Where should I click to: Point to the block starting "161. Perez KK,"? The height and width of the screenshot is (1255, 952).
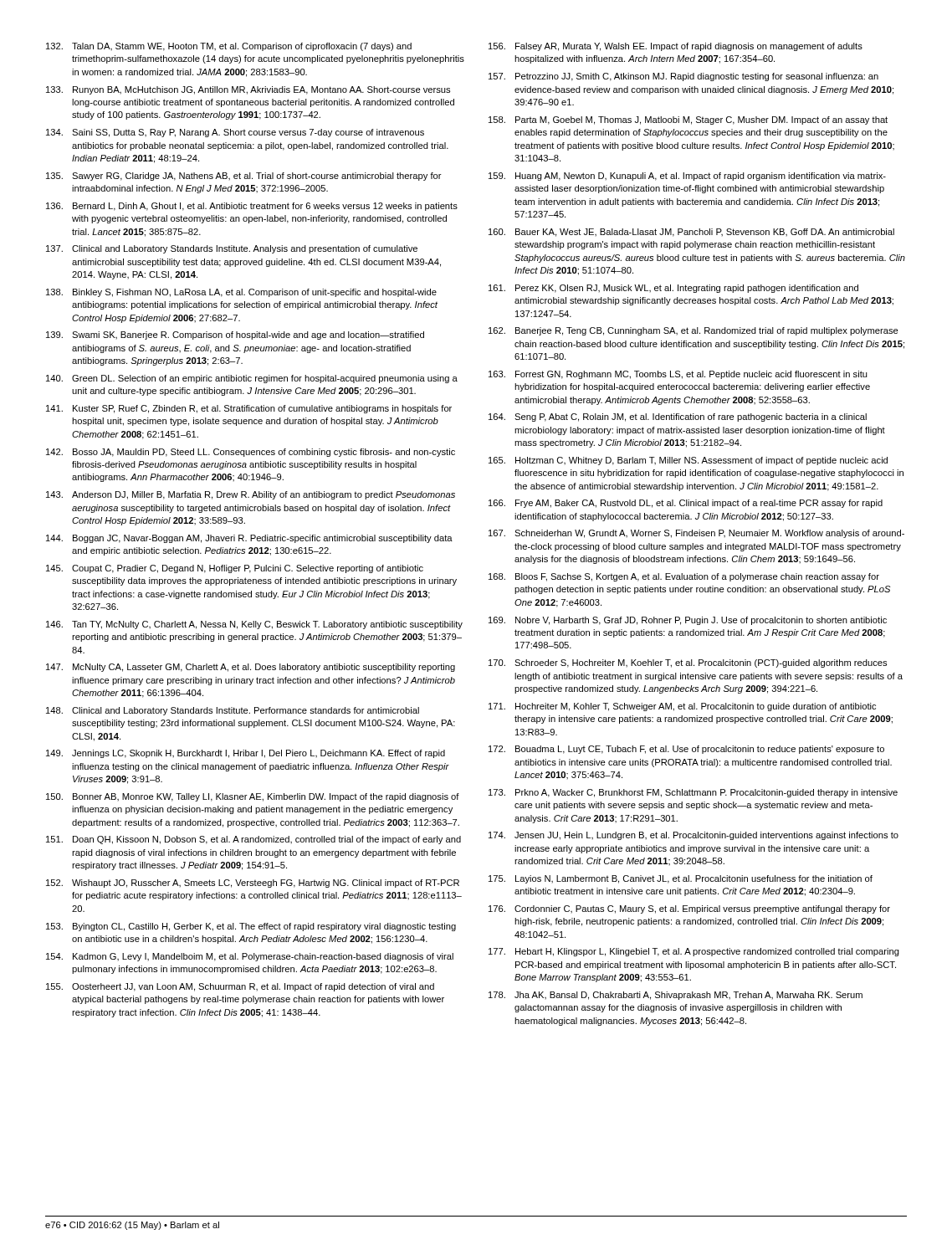coord(697,301)
